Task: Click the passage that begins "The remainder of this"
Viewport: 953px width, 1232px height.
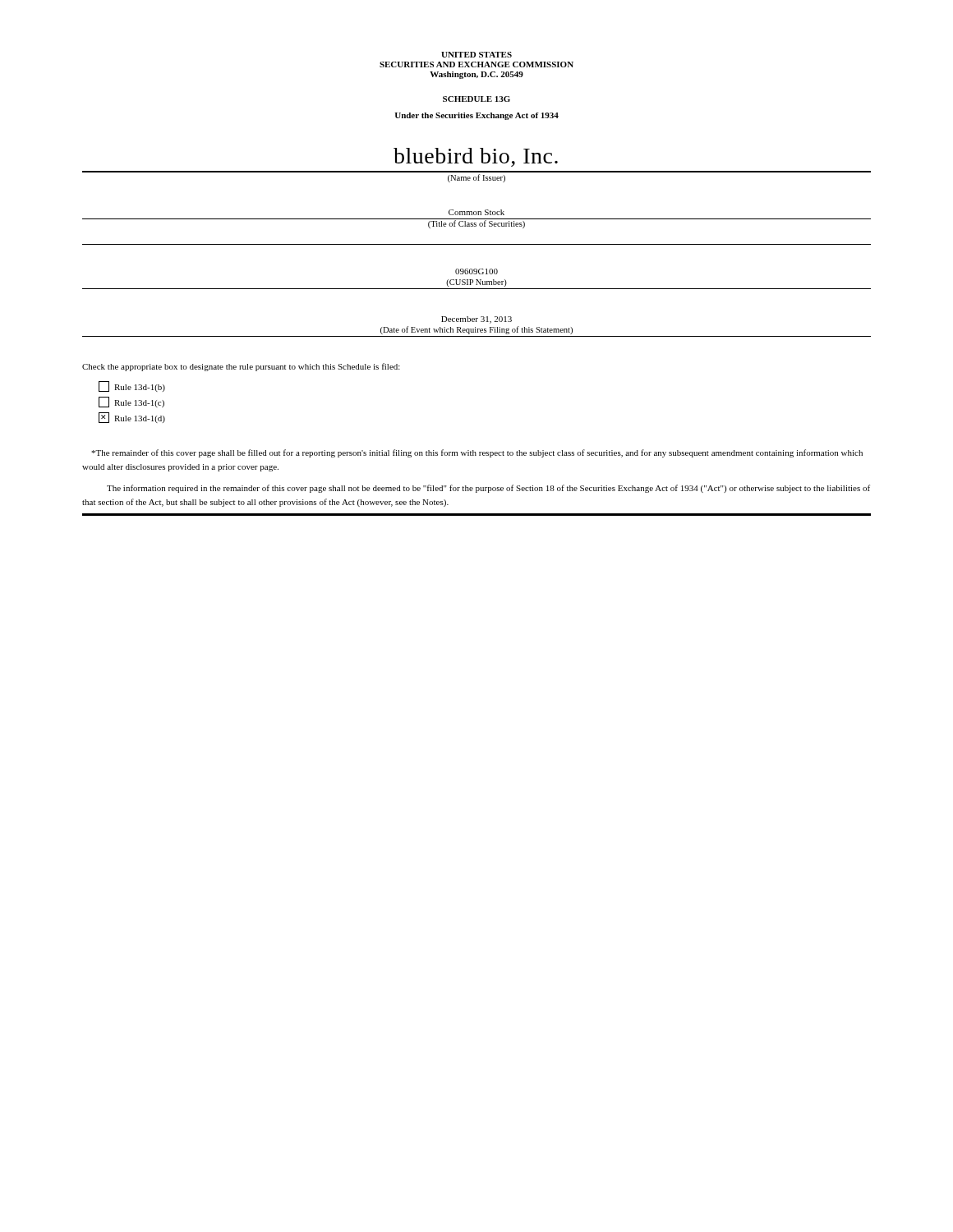Action: pyautogui.click(x=476, y=460)
